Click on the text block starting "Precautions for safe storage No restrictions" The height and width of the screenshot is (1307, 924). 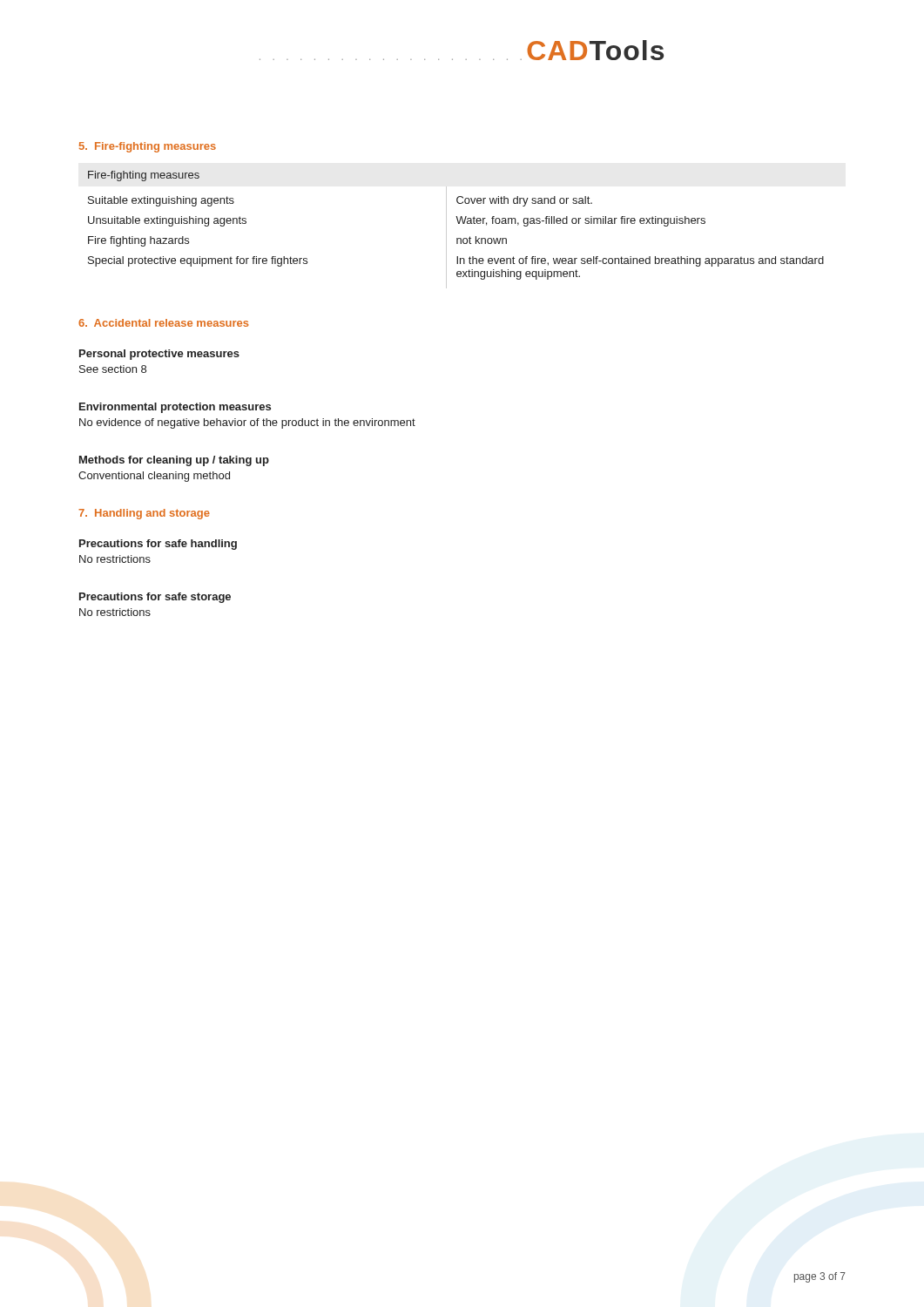155,598
